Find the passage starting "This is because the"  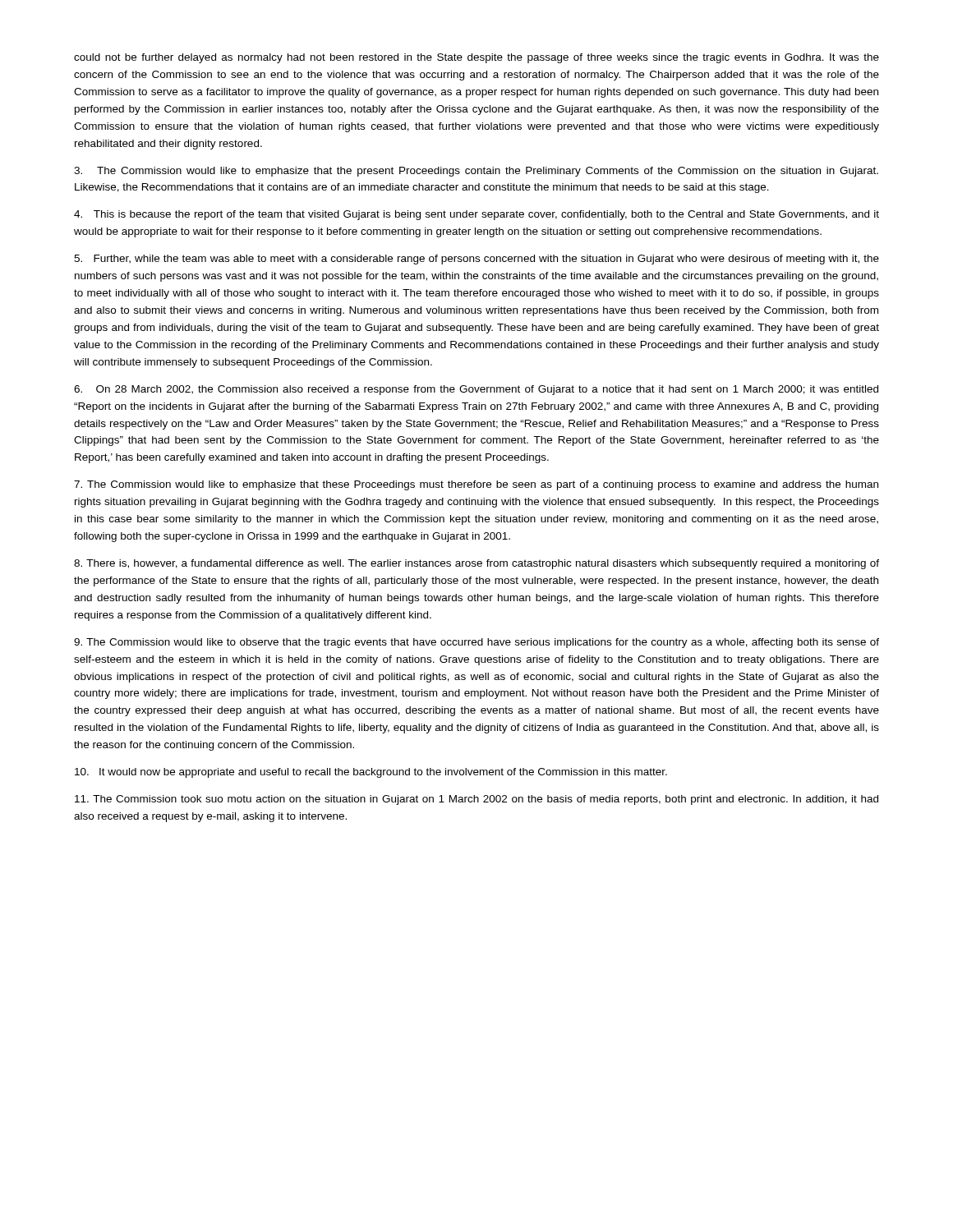pos(476,223)
